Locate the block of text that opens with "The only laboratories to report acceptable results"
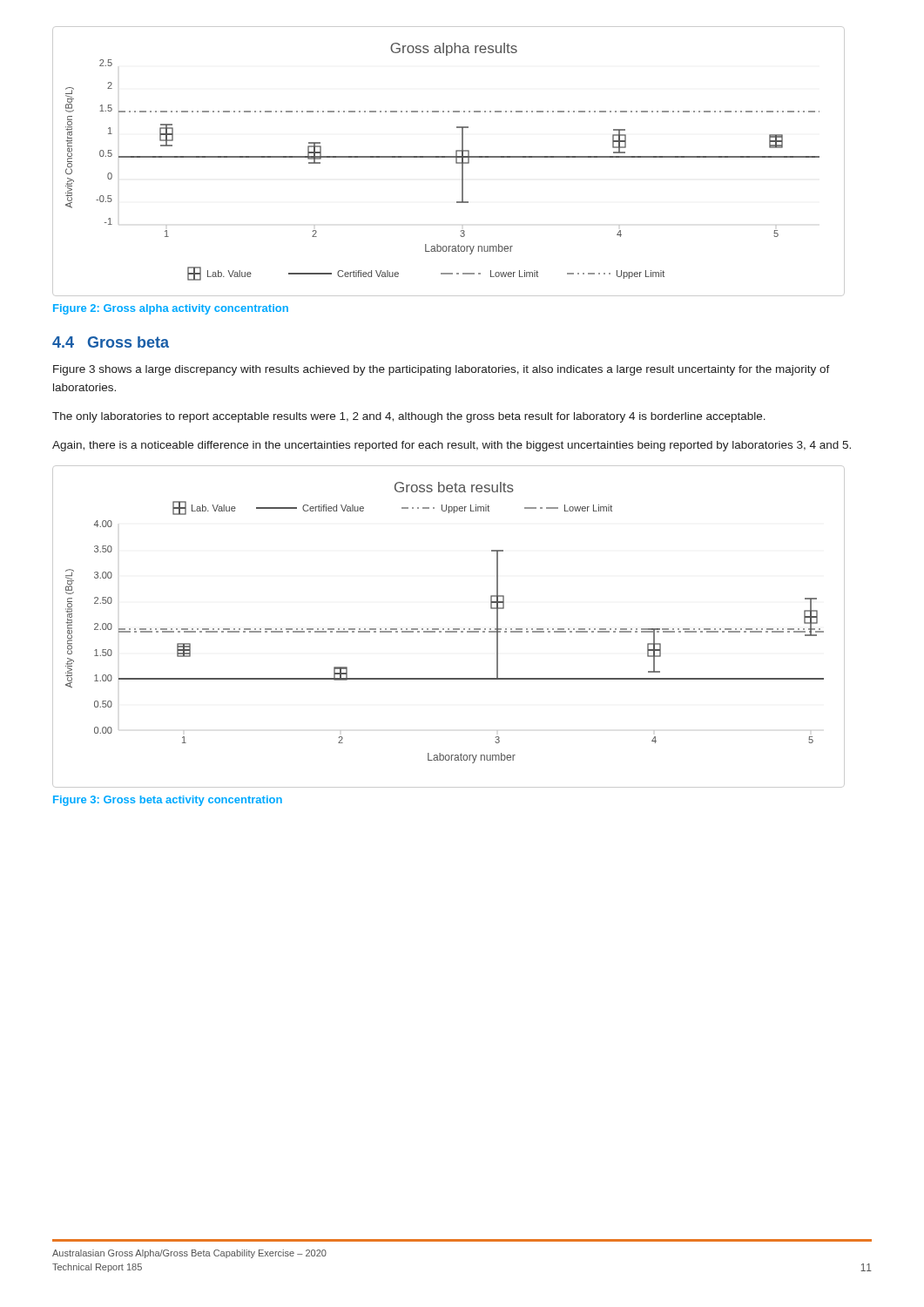 pos(409,416)
